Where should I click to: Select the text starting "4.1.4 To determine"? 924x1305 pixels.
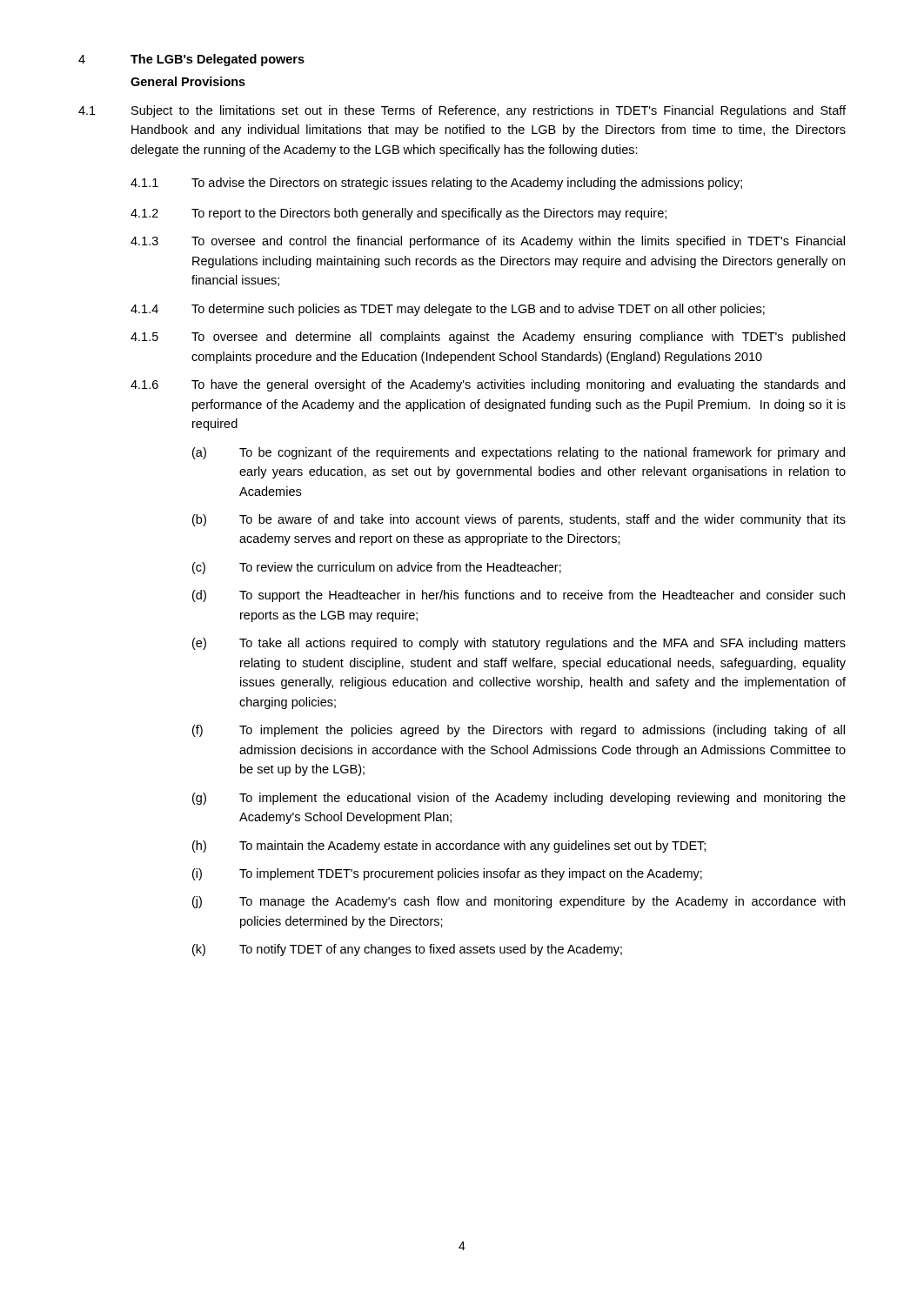(x=488, y=309)
